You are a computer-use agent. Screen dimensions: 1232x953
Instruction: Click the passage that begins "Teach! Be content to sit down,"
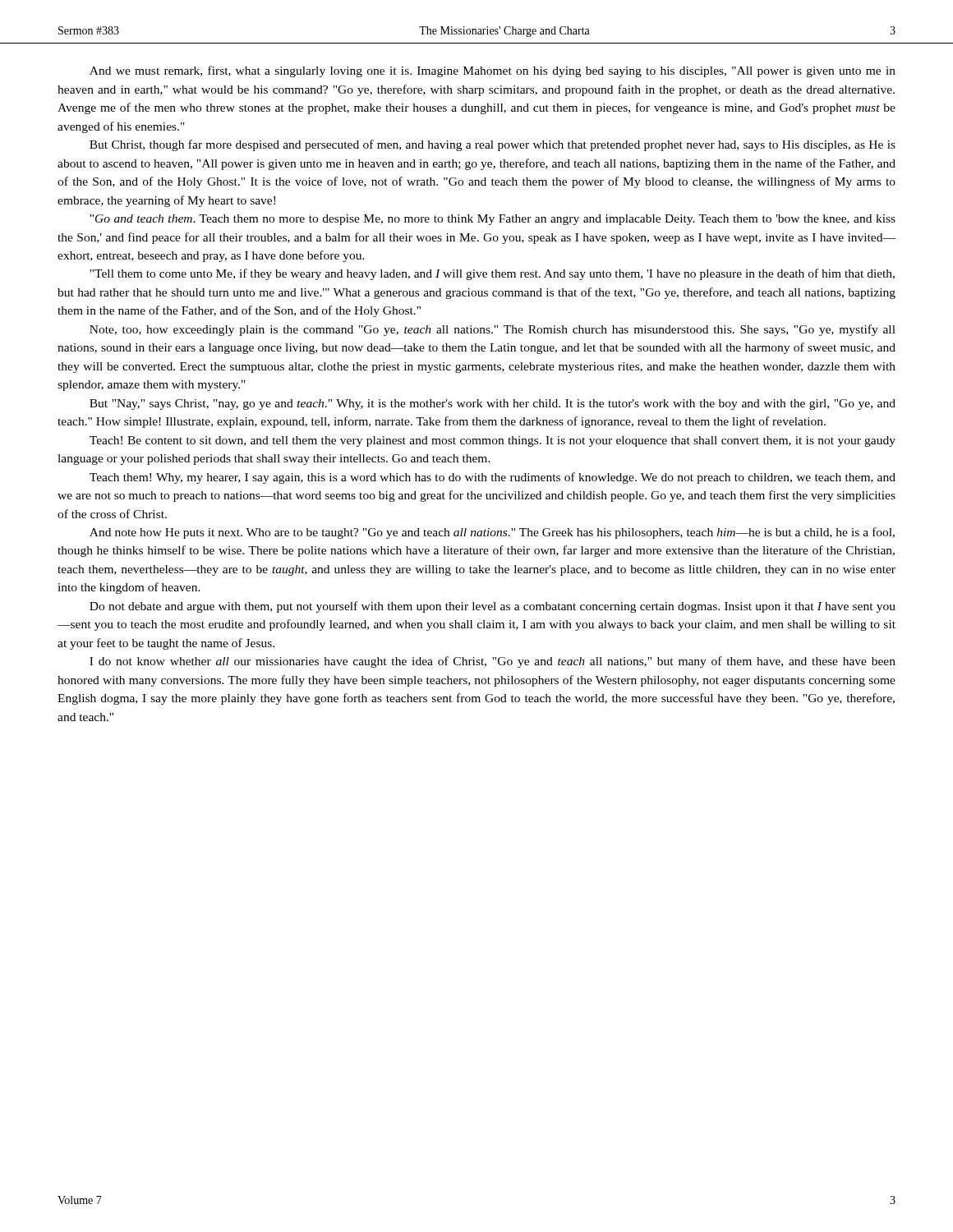tap(476, 449)
